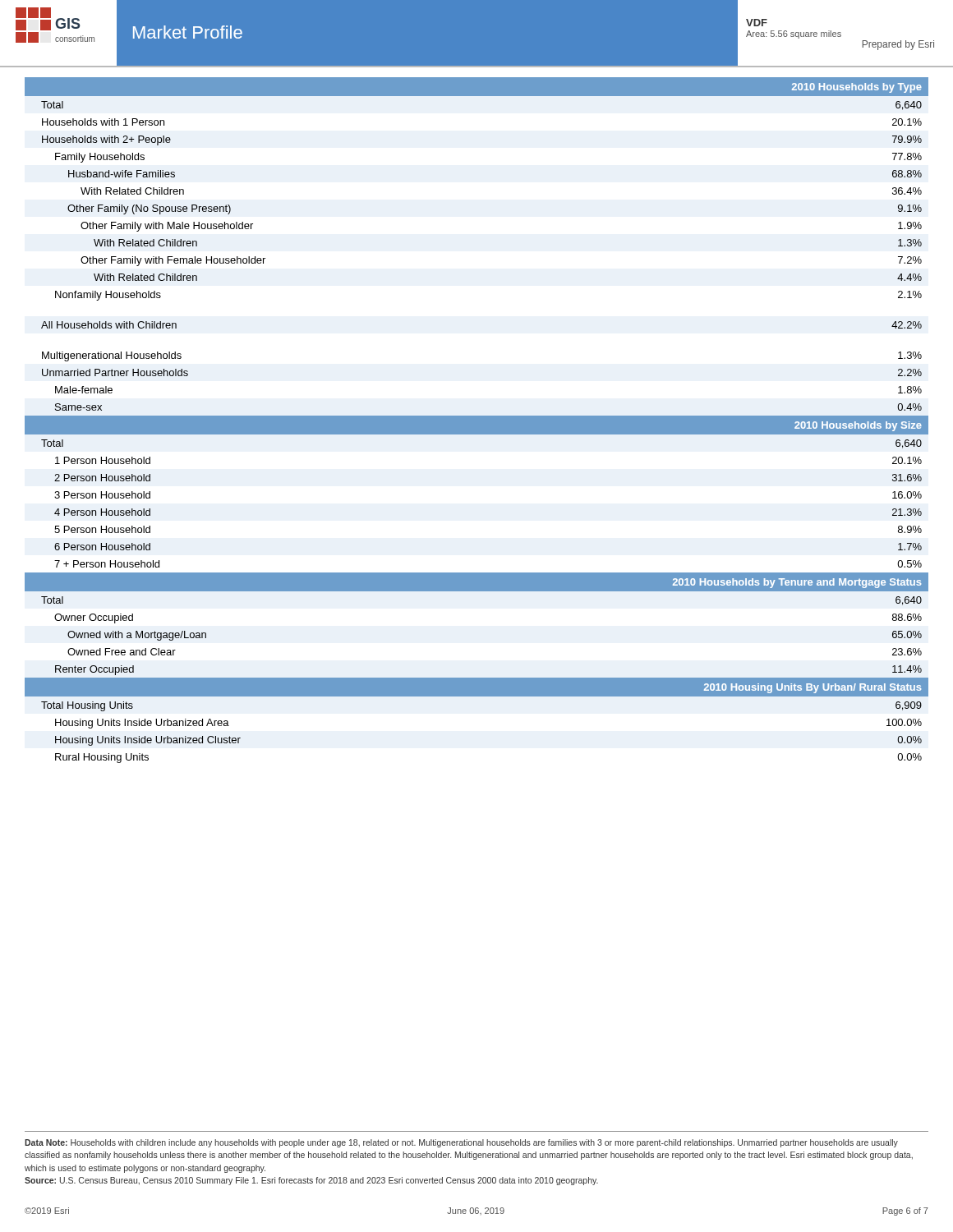
Task: Click a footnote
Action: [469, 1161]
